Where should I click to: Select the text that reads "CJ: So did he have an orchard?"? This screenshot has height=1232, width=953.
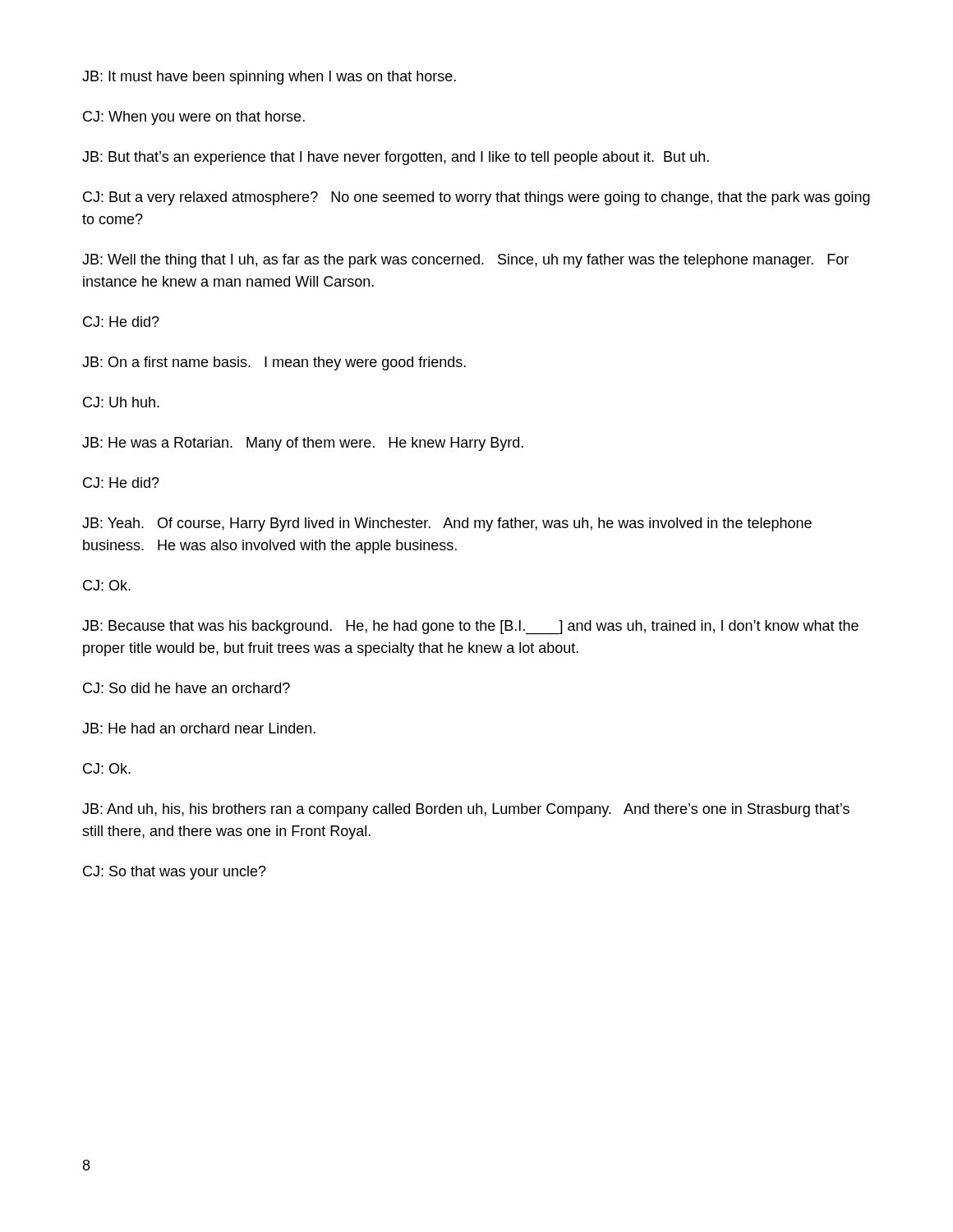[x=186, y=688]
